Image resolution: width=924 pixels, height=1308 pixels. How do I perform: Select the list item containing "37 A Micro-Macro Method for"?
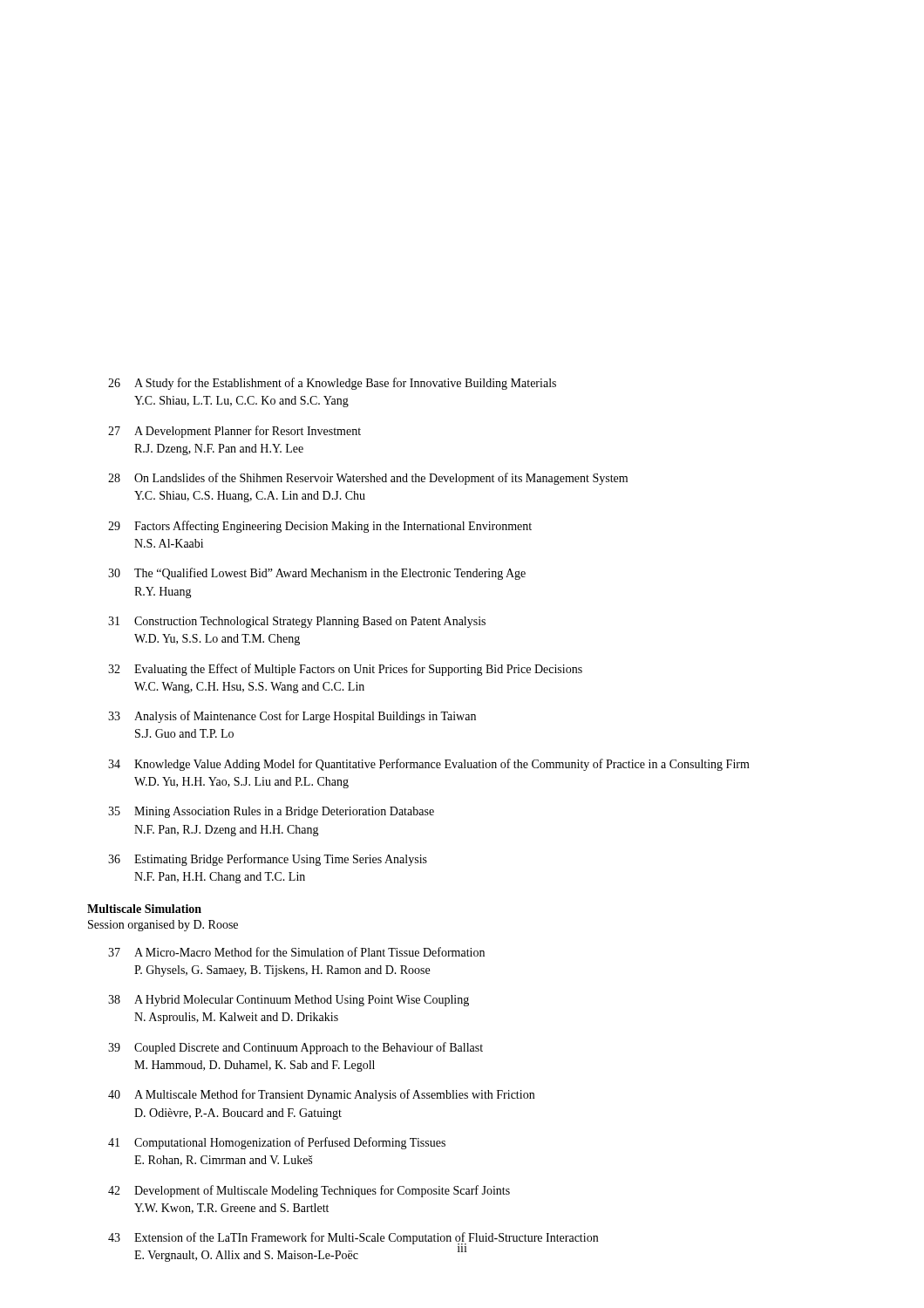462,962
